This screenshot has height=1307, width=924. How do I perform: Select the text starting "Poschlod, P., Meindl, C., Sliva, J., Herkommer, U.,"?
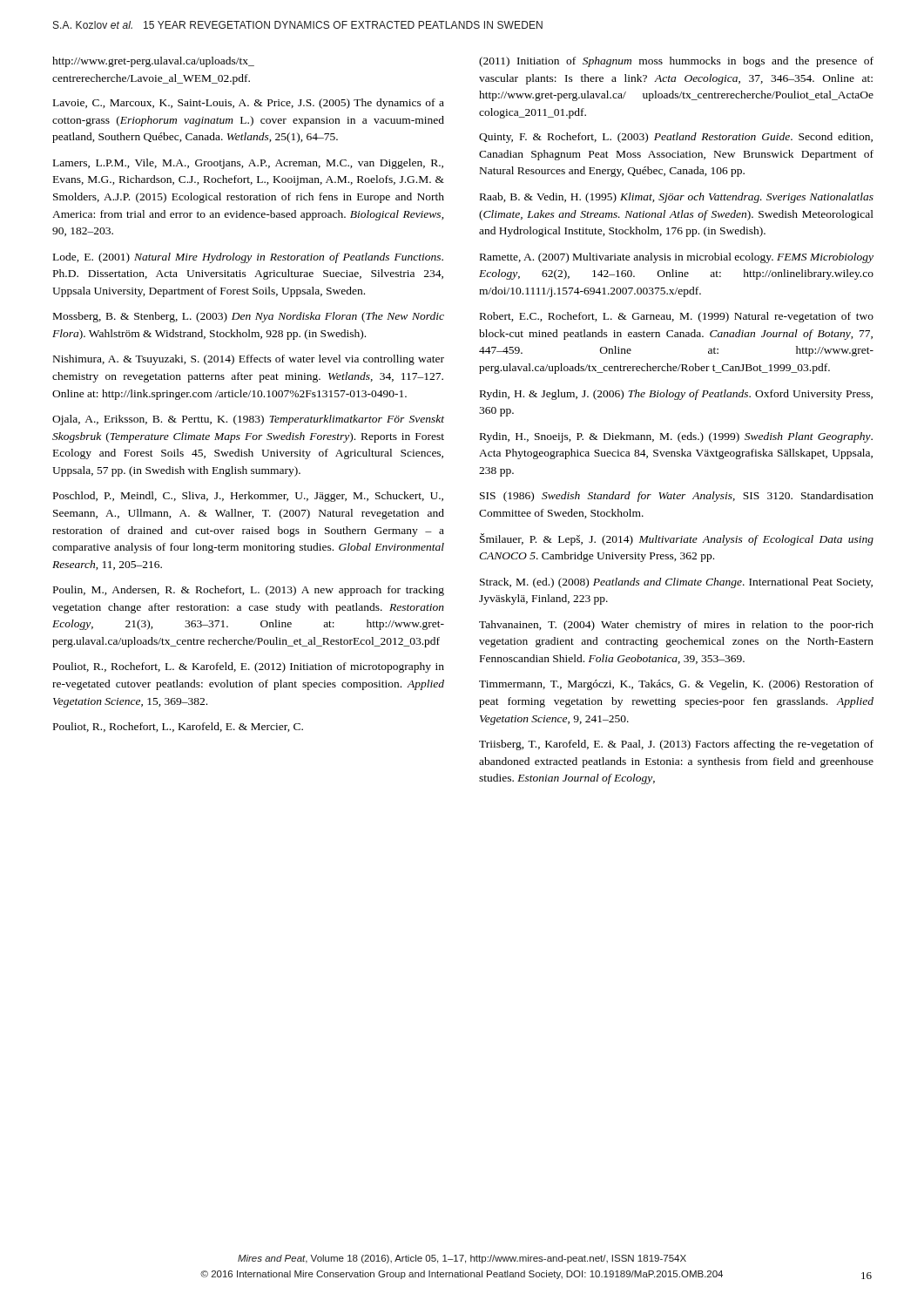[x=248, y=530]
